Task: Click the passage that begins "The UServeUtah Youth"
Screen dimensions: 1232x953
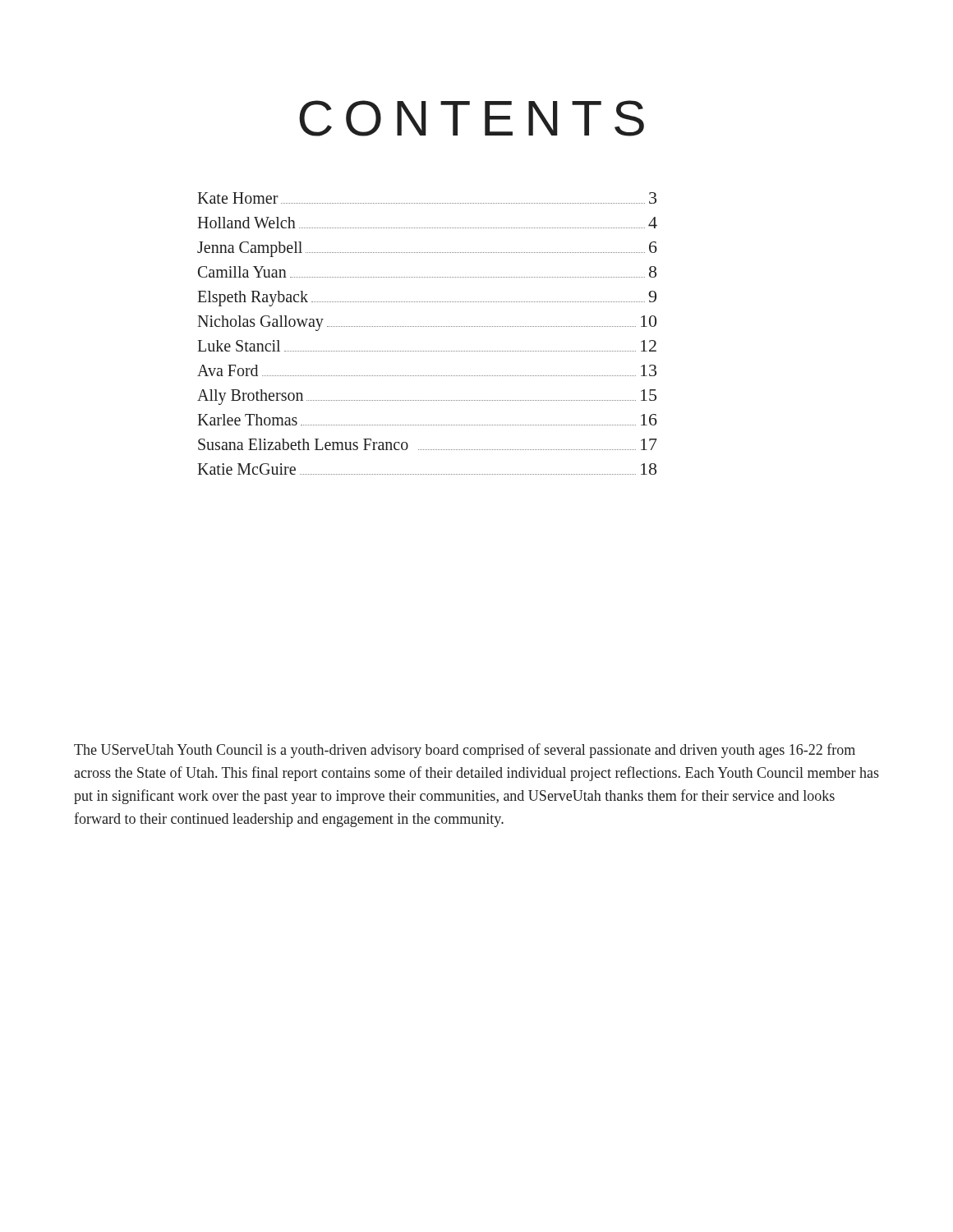Action: click(476, 784)
